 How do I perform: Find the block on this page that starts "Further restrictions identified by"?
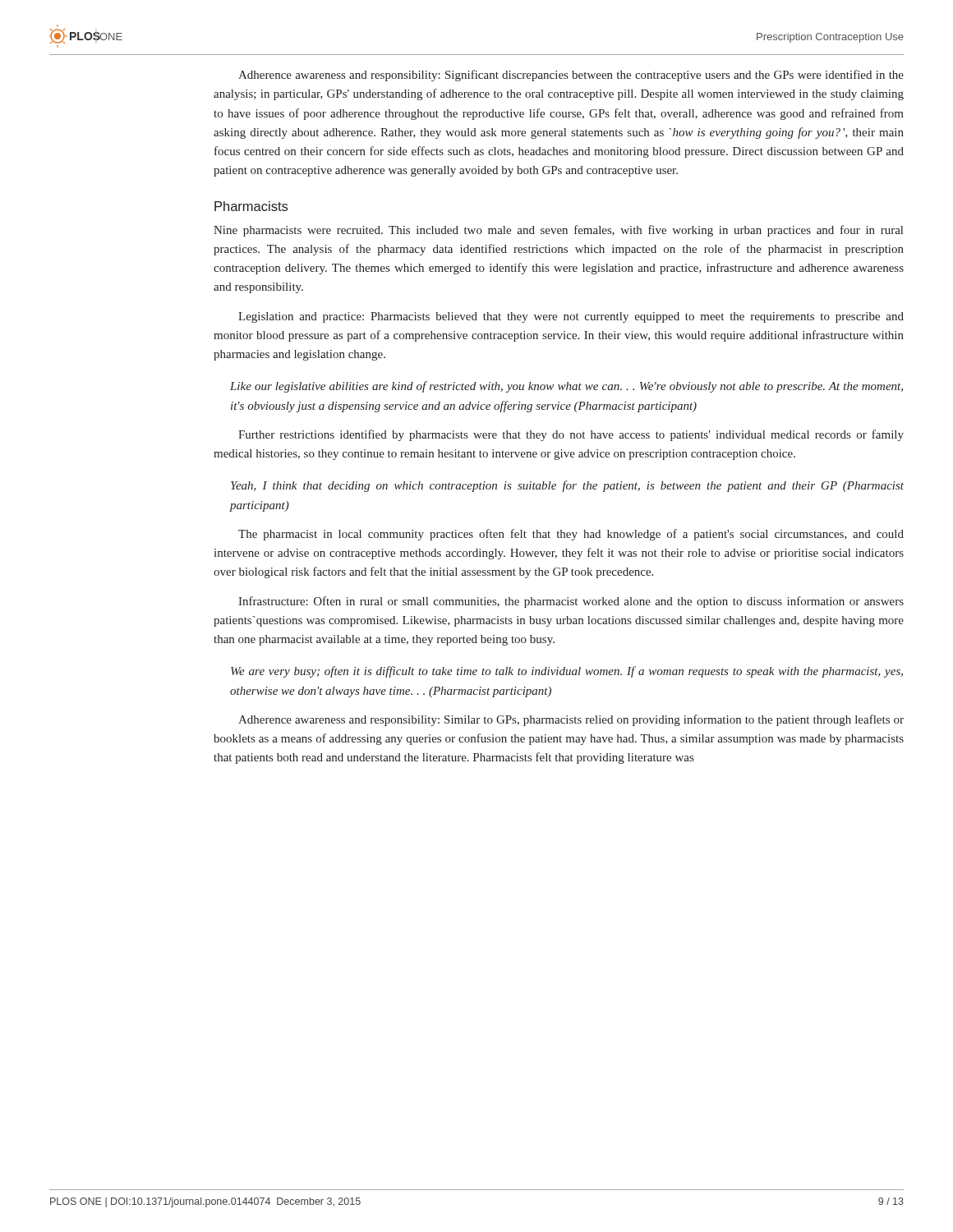click(559, 444)
